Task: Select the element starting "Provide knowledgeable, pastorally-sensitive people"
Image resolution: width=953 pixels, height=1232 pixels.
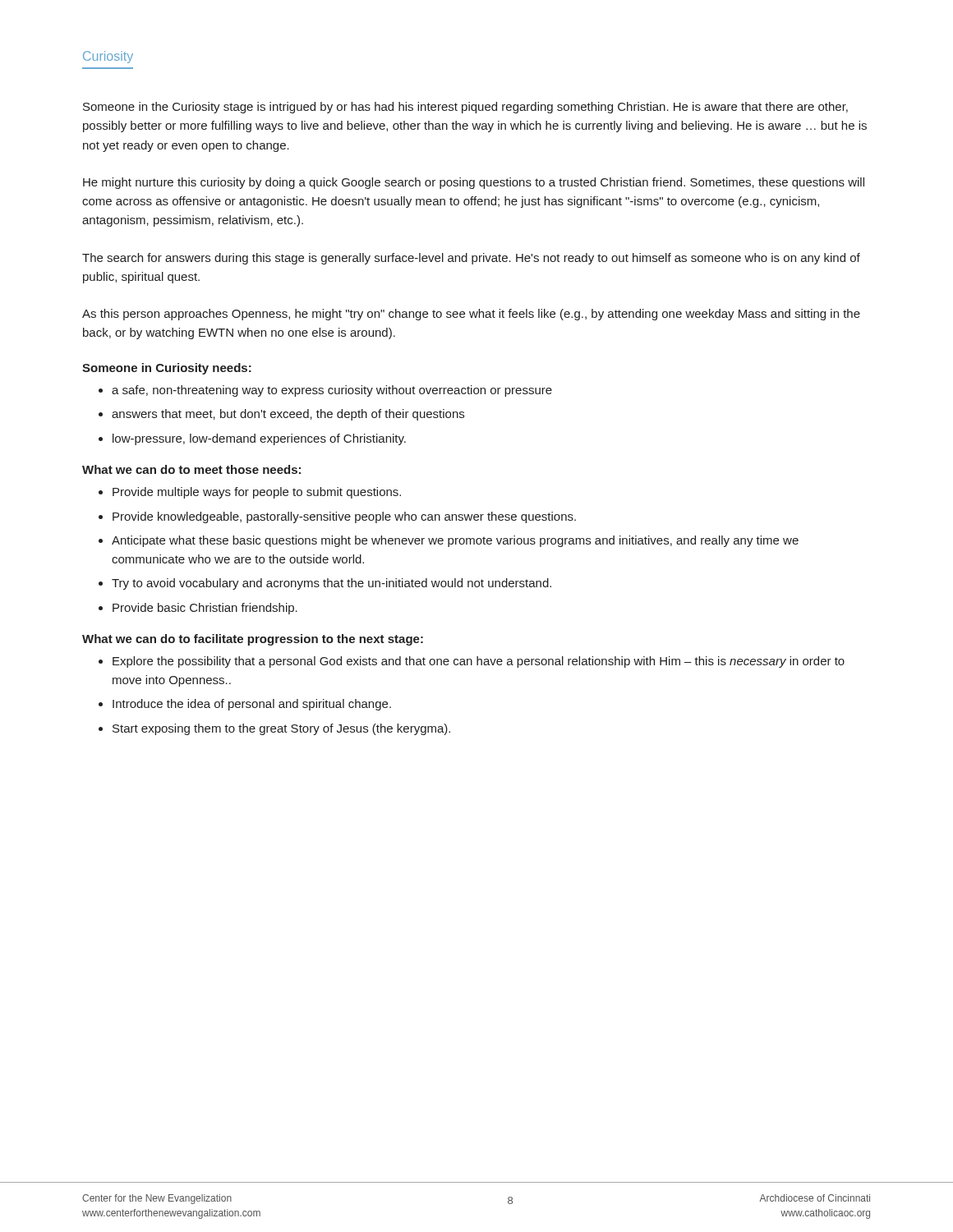Action: [x=344, y=516]
